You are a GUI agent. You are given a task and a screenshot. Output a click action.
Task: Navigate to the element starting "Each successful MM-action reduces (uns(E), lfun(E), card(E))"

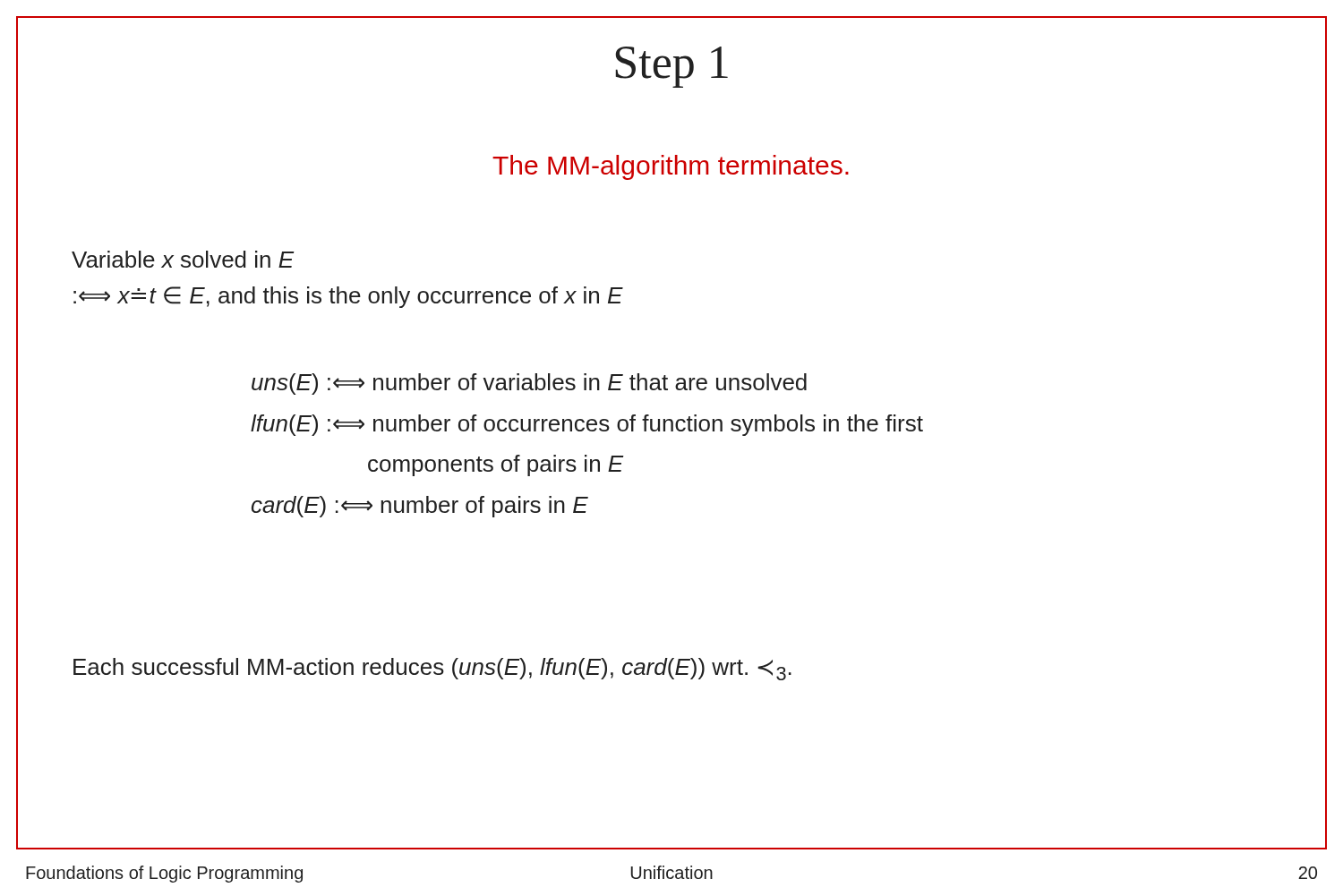pyautogui.click(x=432, y=669)
